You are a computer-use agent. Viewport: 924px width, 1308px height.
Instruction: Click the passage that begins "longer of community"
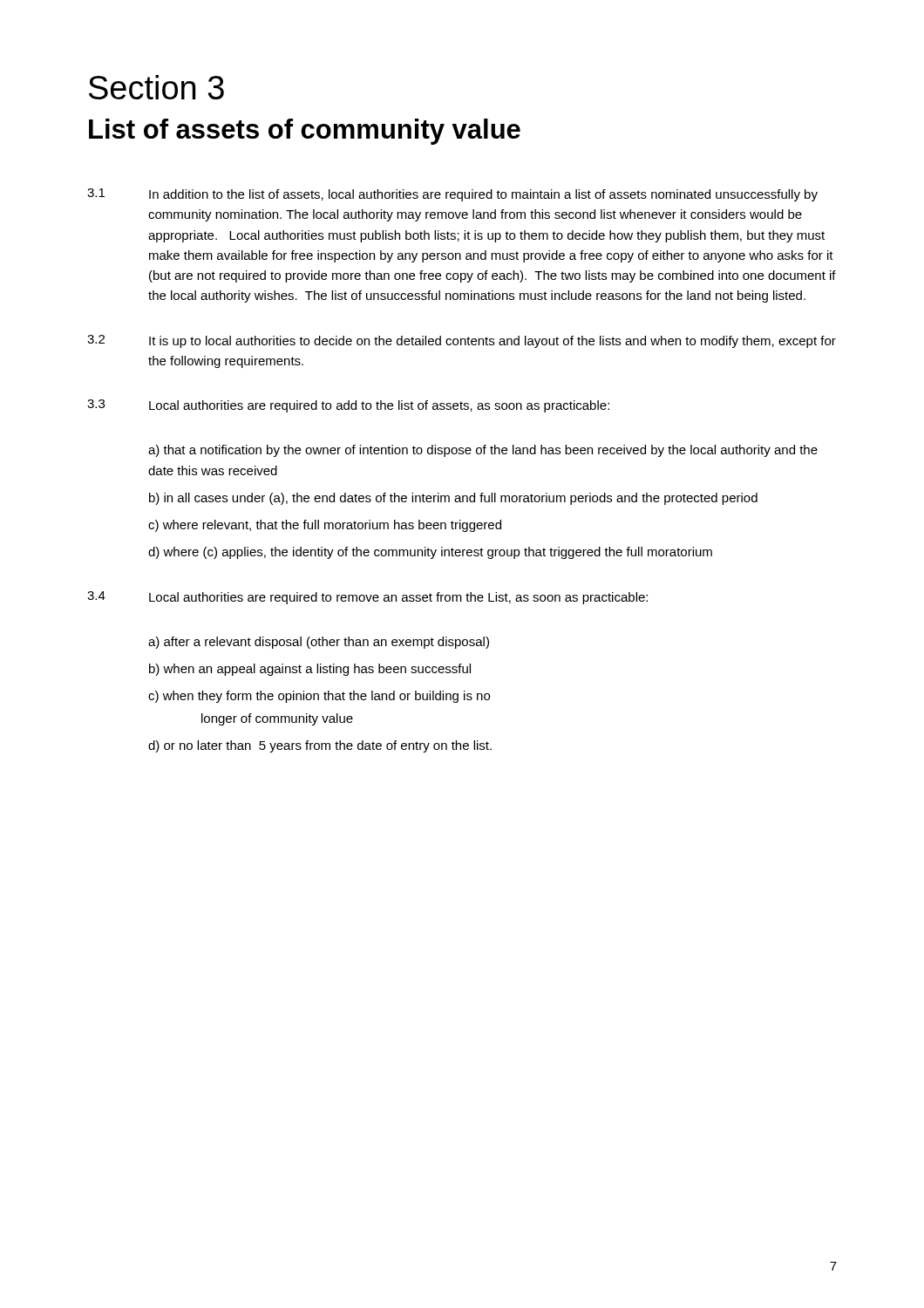pyautogui.click(x=277, y=718)
